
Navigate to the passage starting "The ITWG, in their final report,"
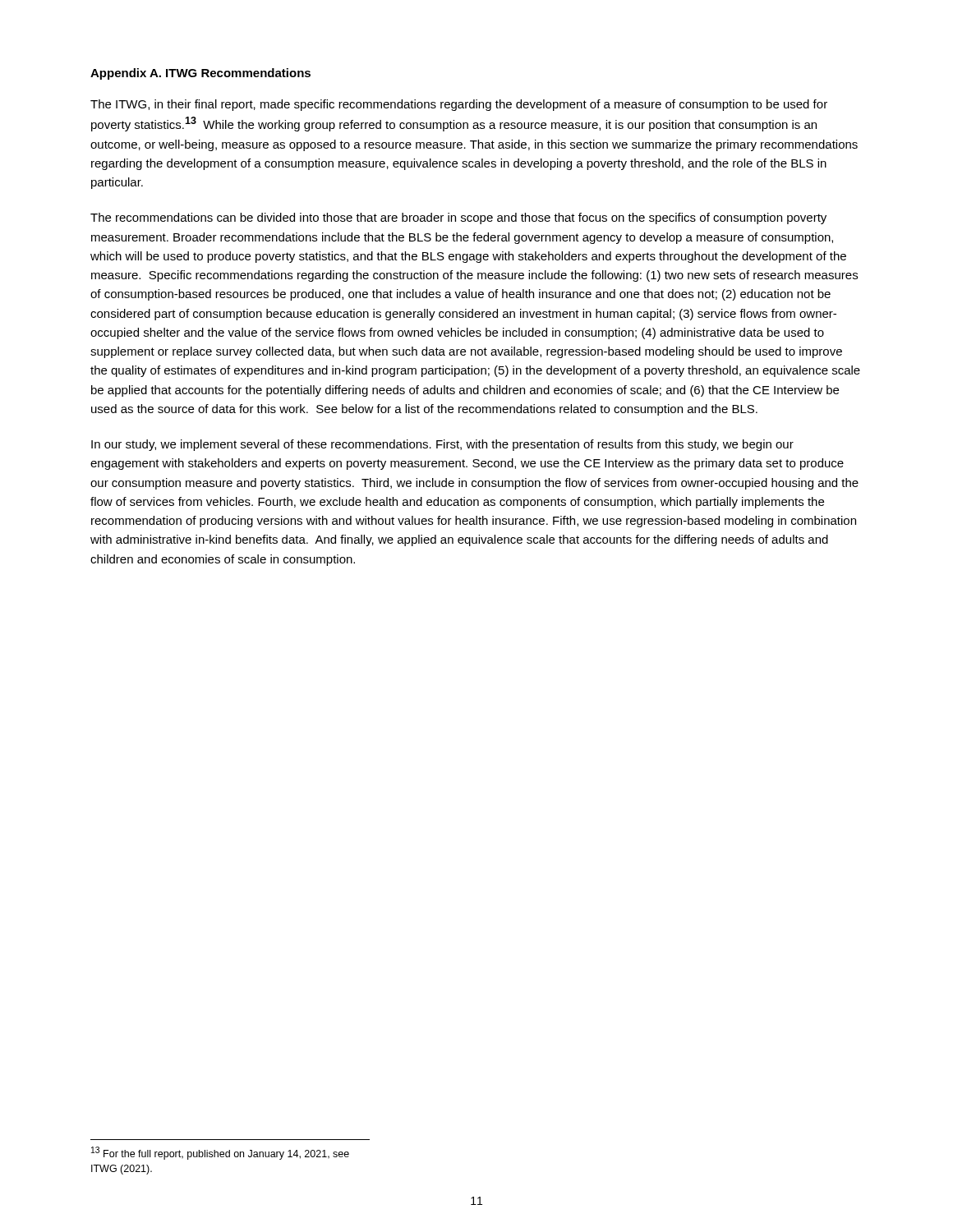[474, 143]
